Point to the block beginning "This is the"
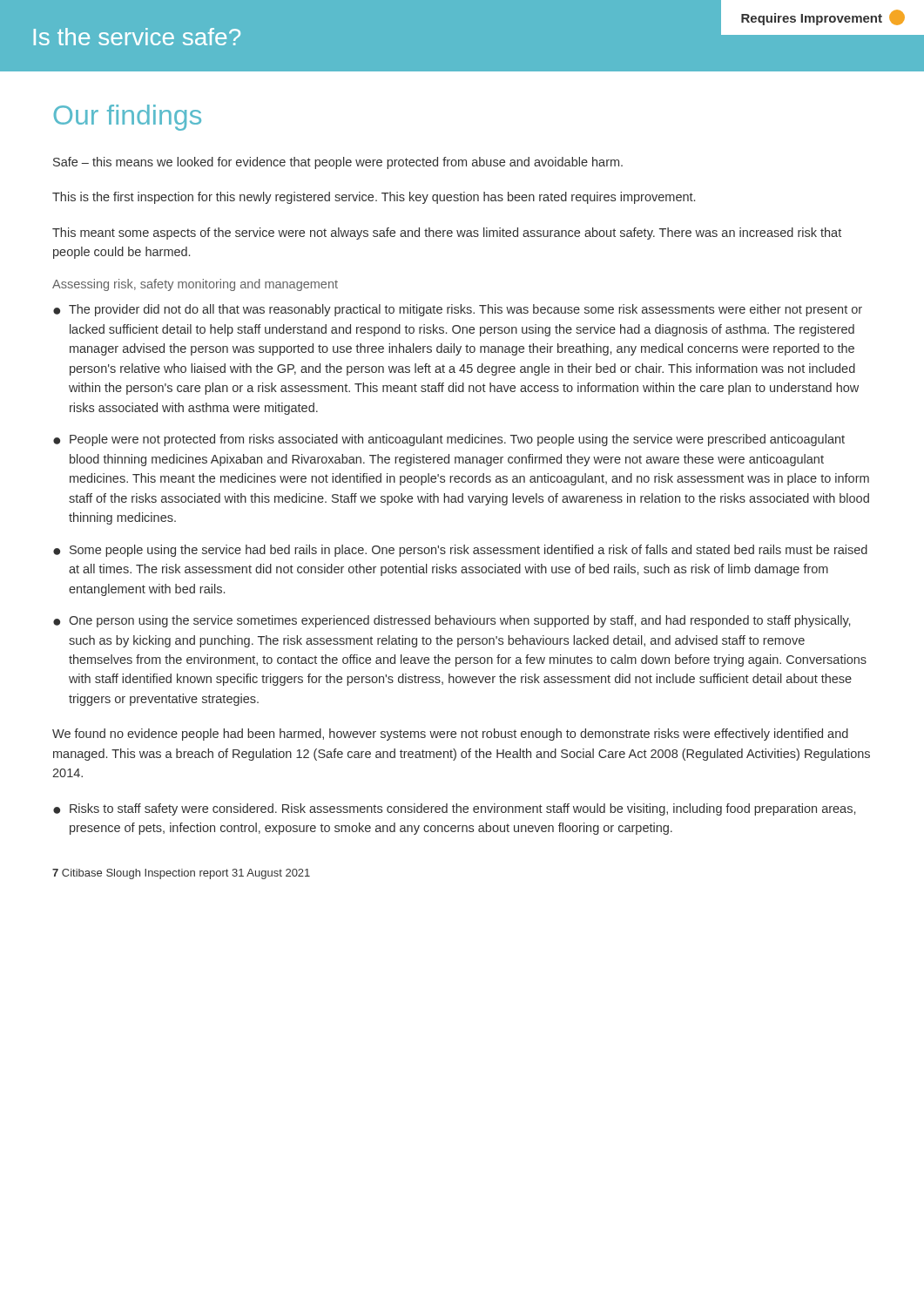Screen dimensions: 1307x924 (374, 197)
